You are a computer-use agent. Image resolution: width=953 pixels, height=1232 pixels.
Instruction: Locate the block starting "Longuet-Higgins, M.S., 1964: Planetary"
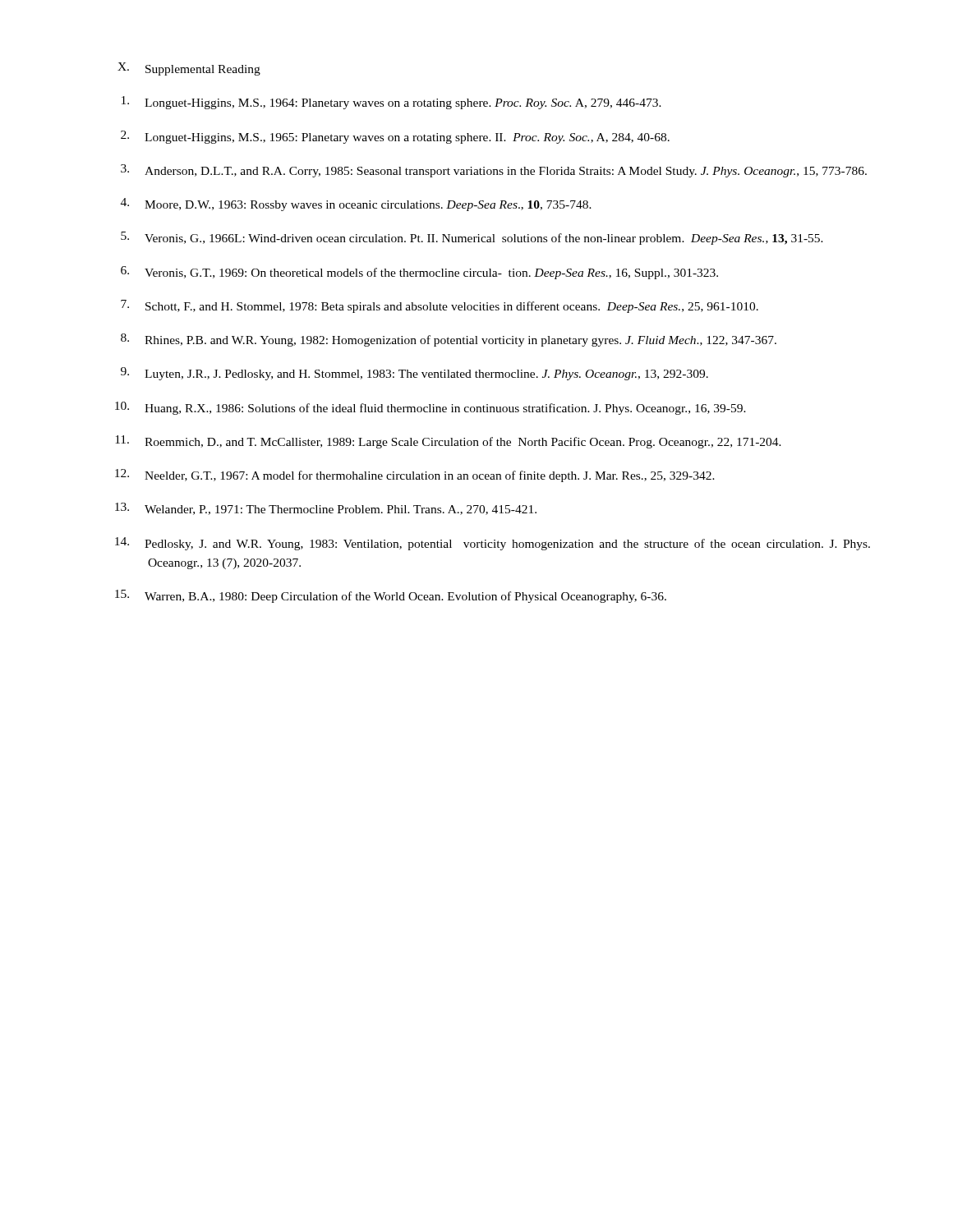(x=476, y=103)
